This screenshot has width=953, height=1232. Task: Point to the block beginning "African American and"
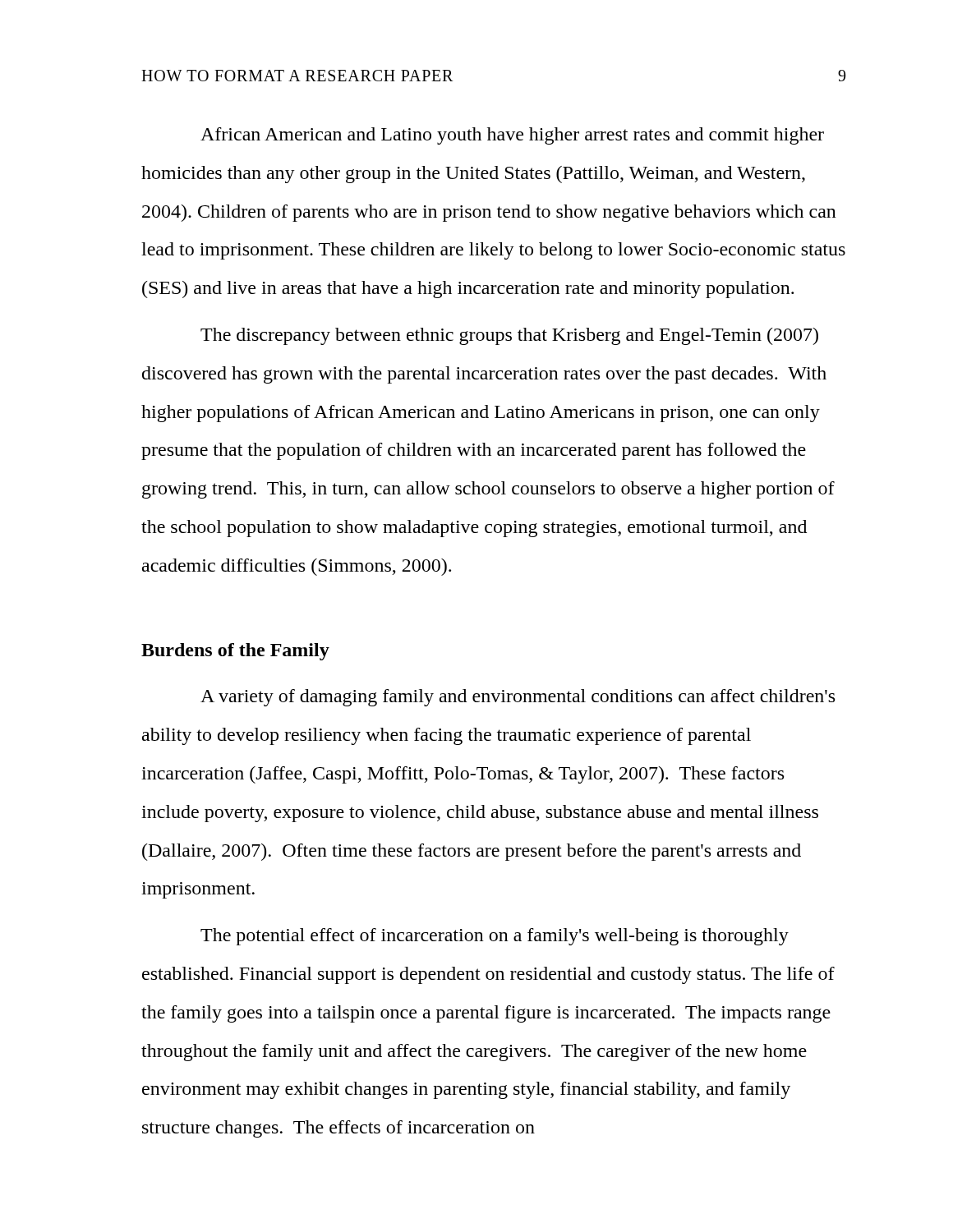[x=494, y=211]
